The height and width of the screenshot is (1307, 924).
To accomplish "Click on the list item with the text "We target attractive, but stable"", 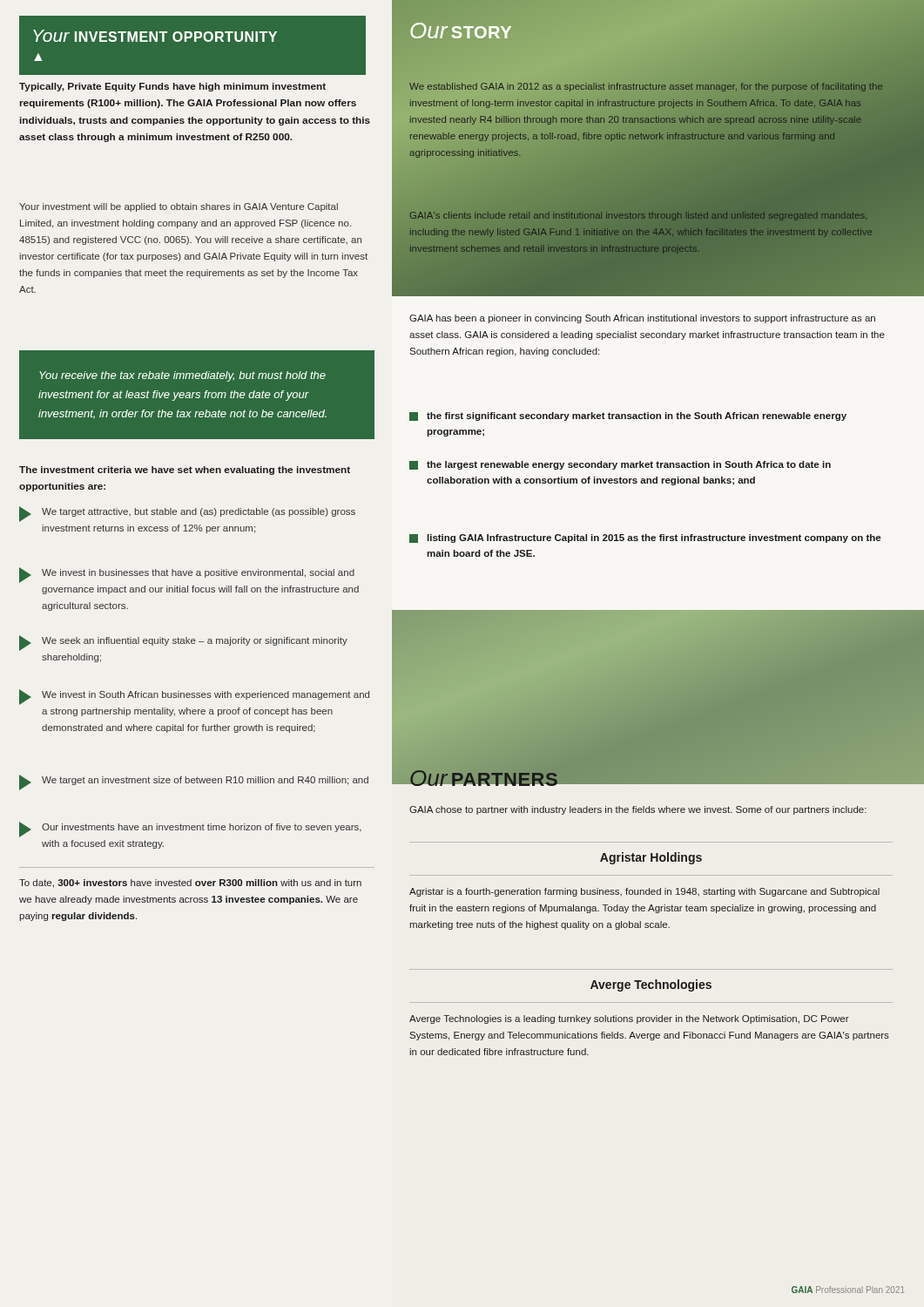I will [x=197, y=520].
